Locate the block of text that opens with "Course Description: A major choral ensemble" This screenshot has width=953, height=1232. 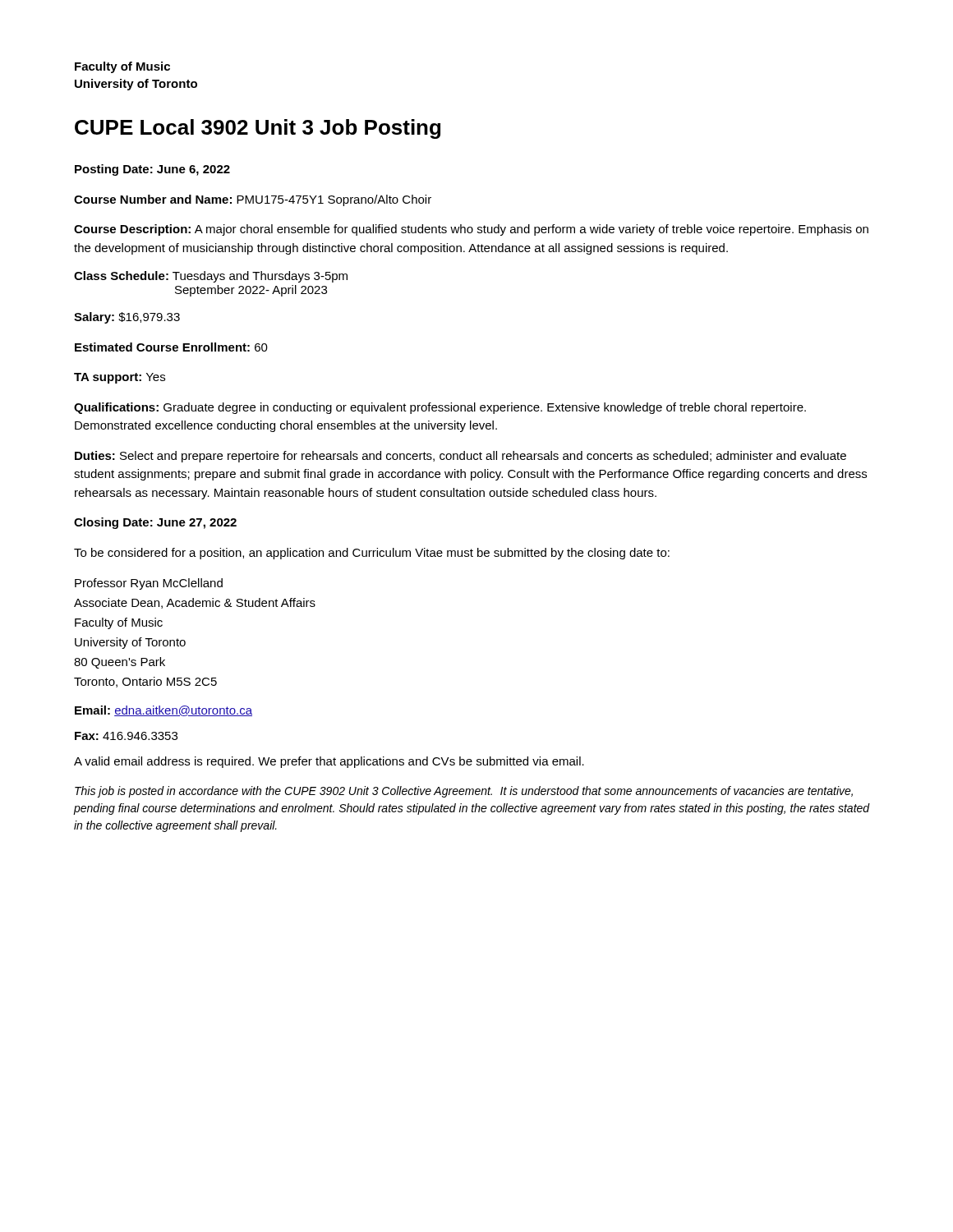point(472,238)
